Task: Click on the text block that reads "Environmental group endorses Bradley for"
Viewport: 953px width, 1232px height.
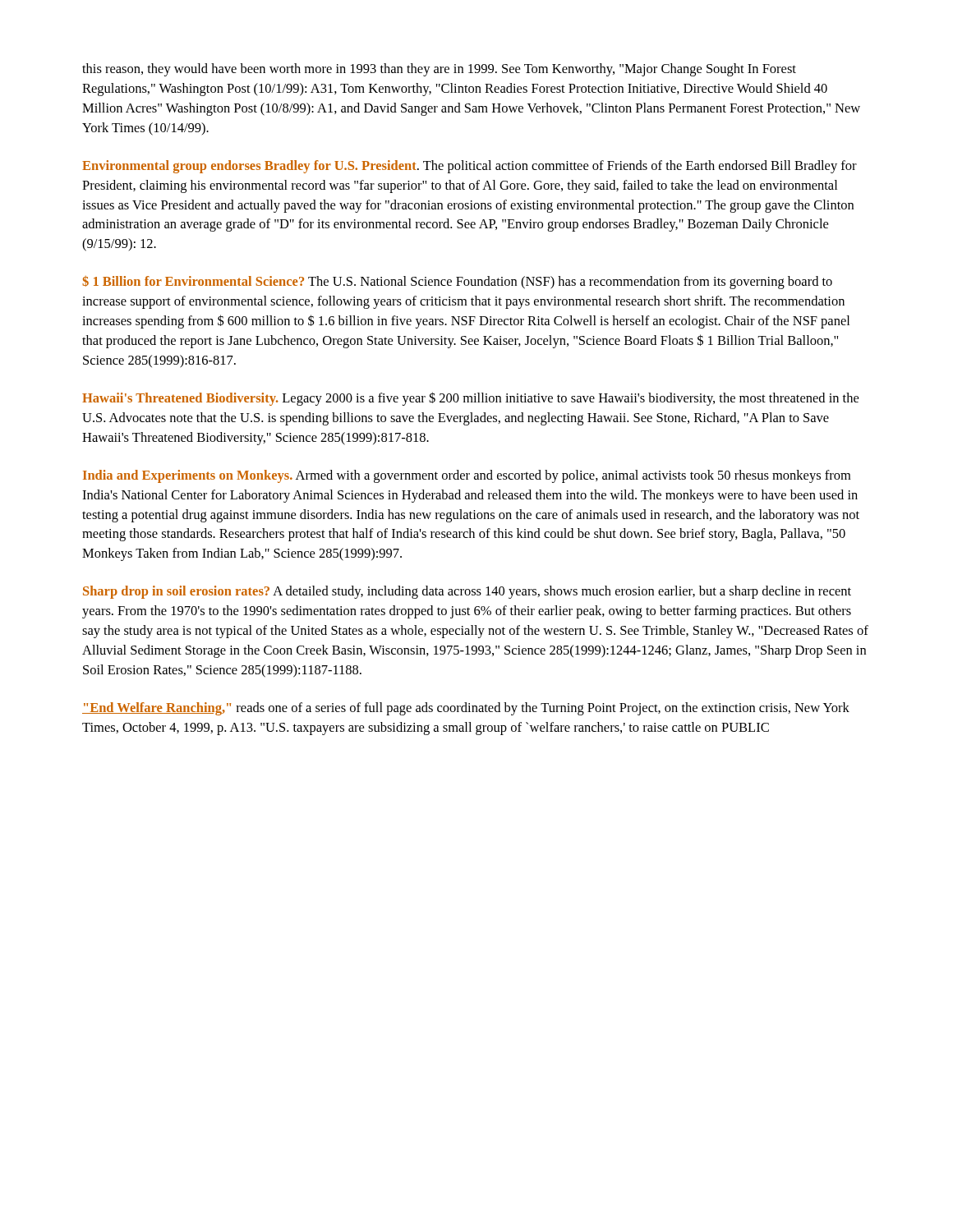Action: (469, 205)
